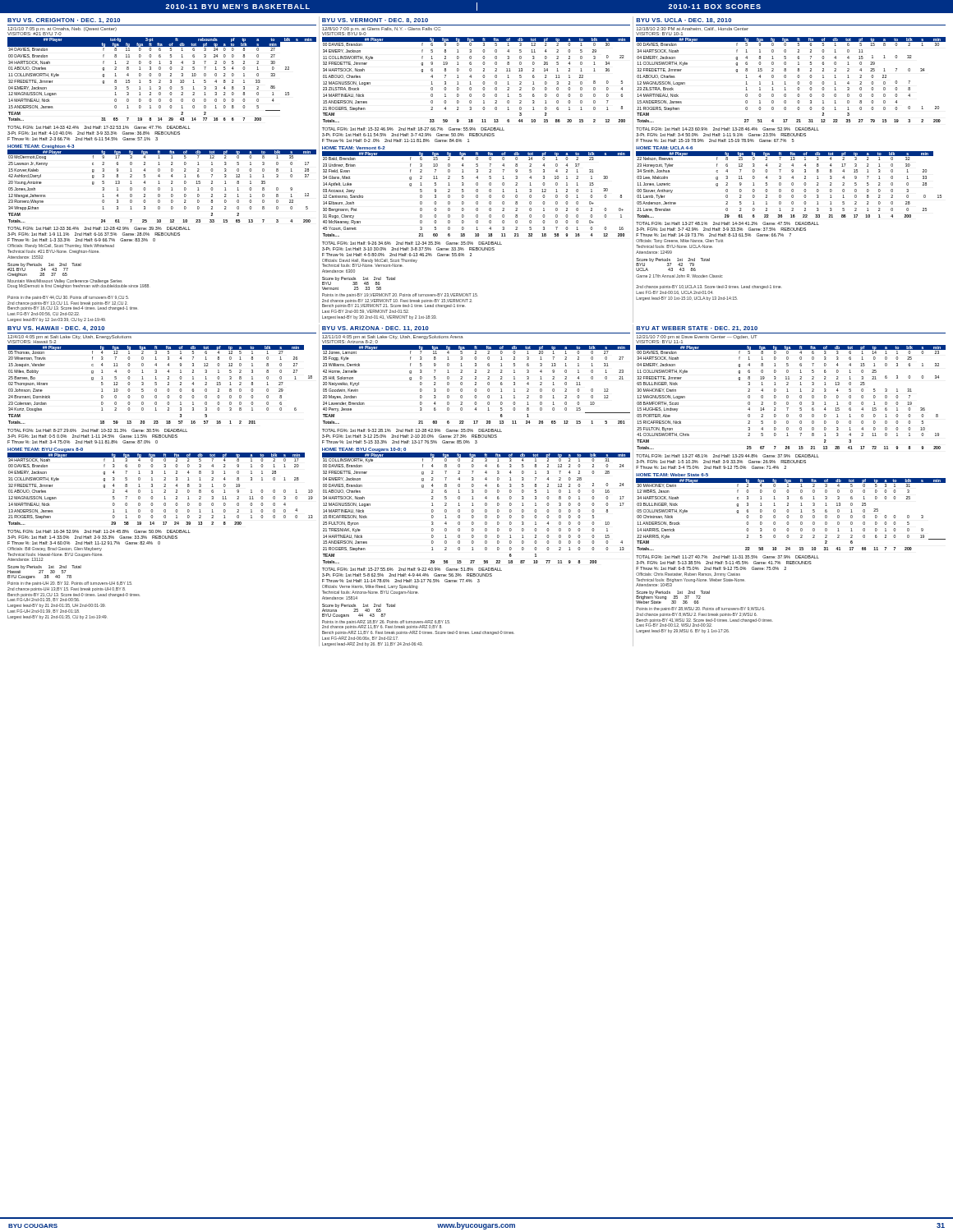This screenshot has height=1232, width=953.
Task: Find the text block starting "BYU VS. UCLA"
Action: point(684,20)
